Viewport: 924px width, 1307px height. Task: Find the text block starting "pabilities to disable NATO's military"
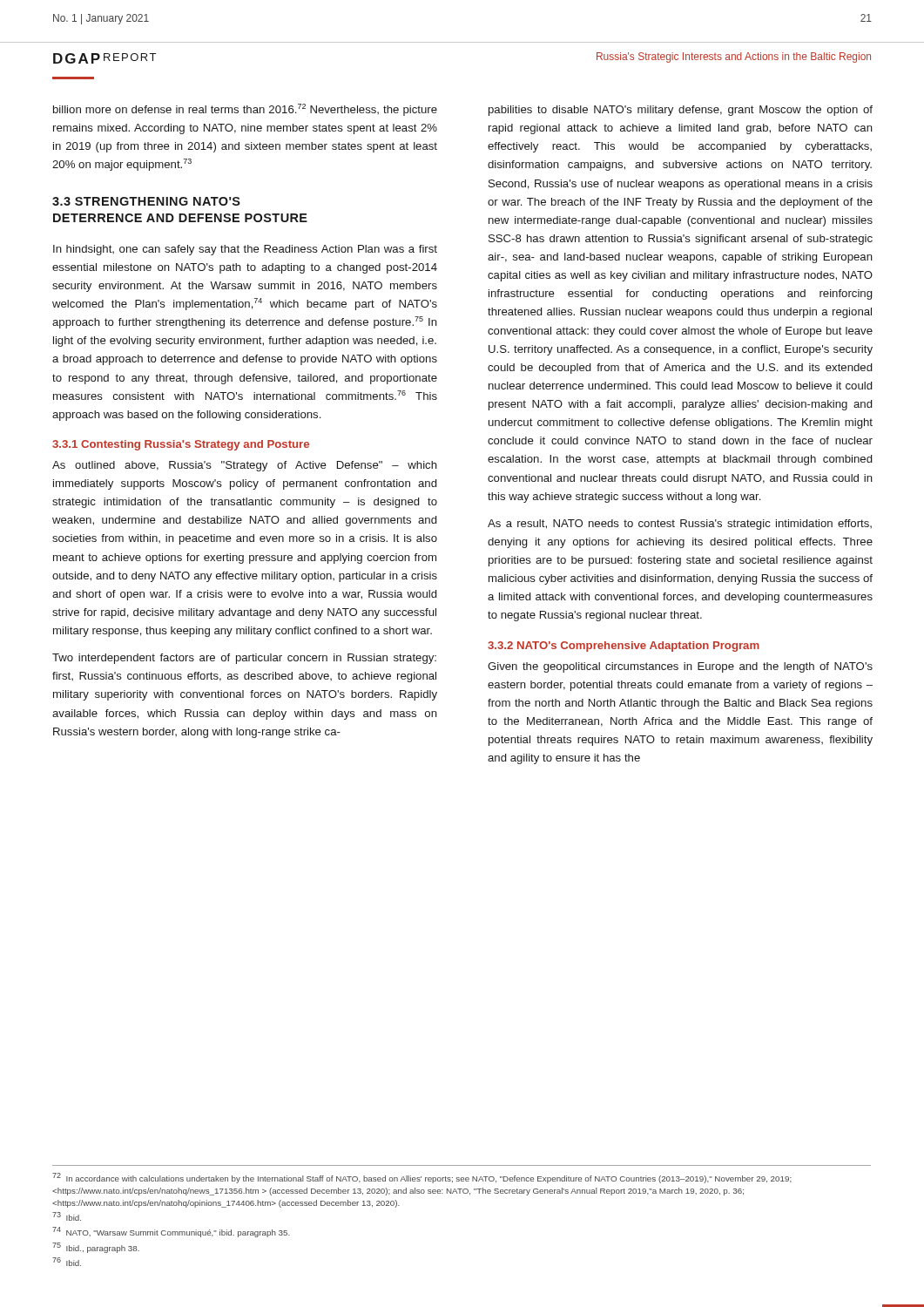pos(680,303)
